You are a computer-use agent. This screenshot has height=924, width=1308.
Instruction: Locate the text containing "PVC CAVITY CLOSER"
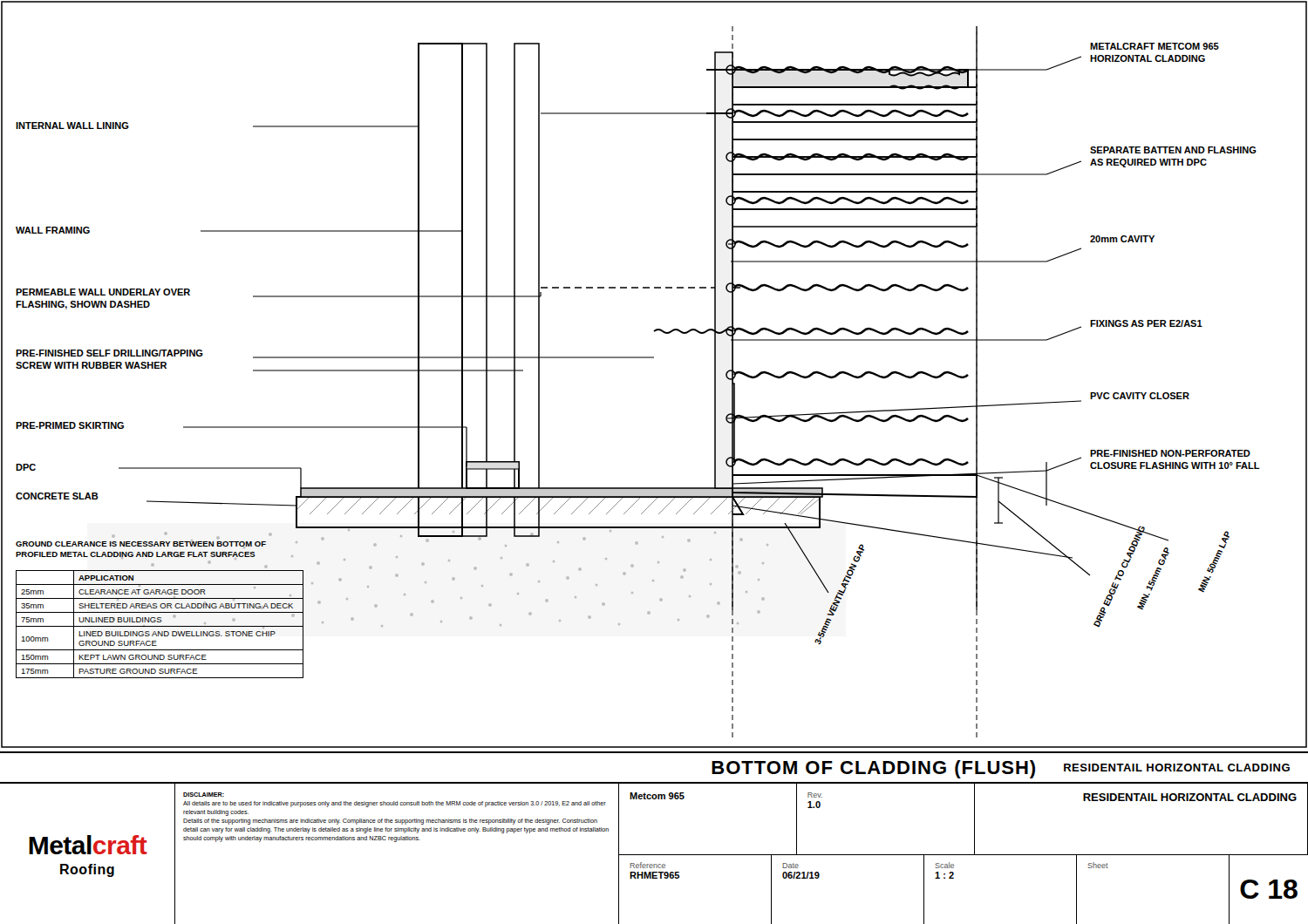click(1140, 396)
